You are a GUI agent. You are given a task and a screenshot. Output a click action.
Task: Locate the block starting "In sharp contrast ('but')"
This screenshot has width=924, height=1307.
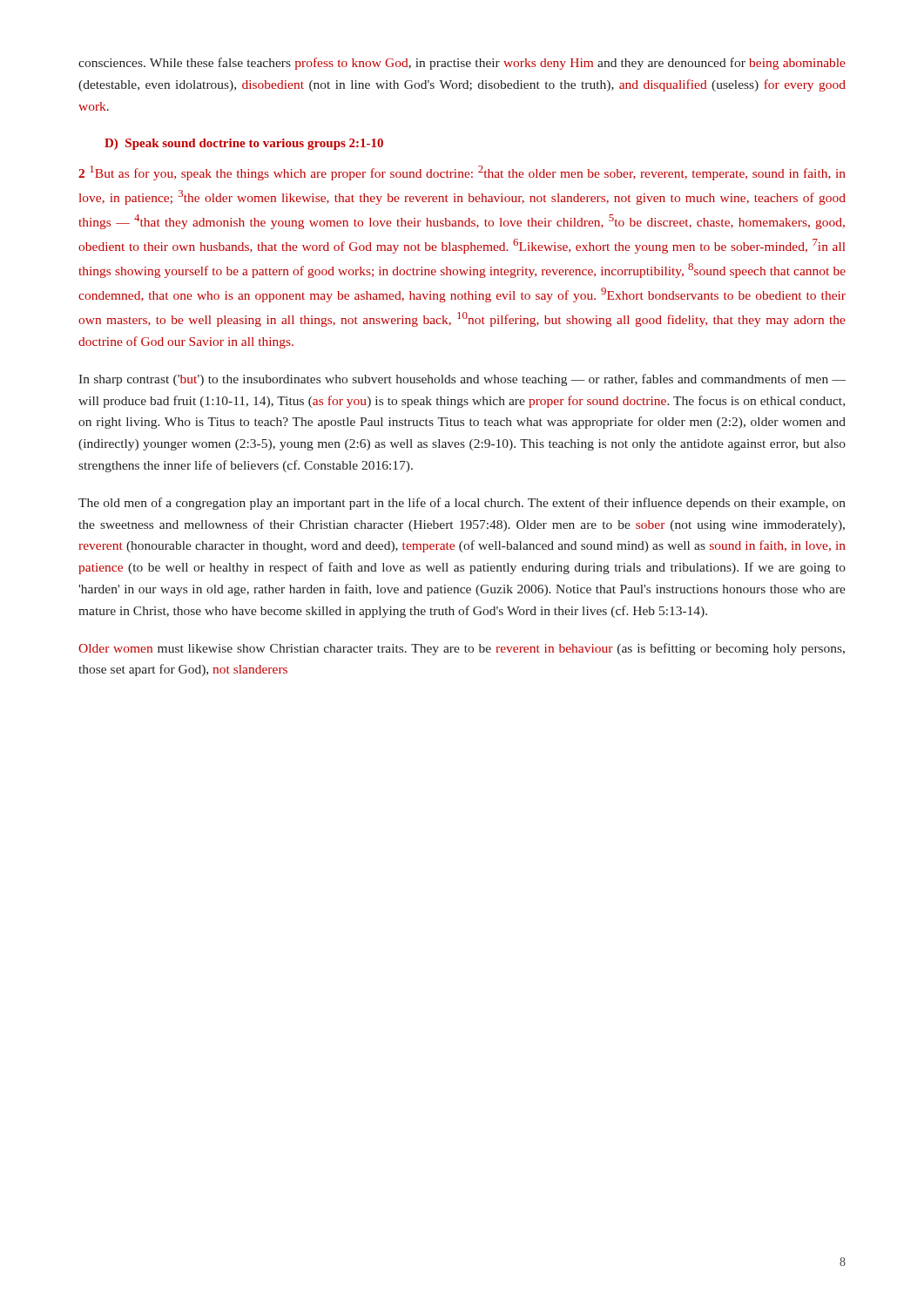(x=462, y=422)
